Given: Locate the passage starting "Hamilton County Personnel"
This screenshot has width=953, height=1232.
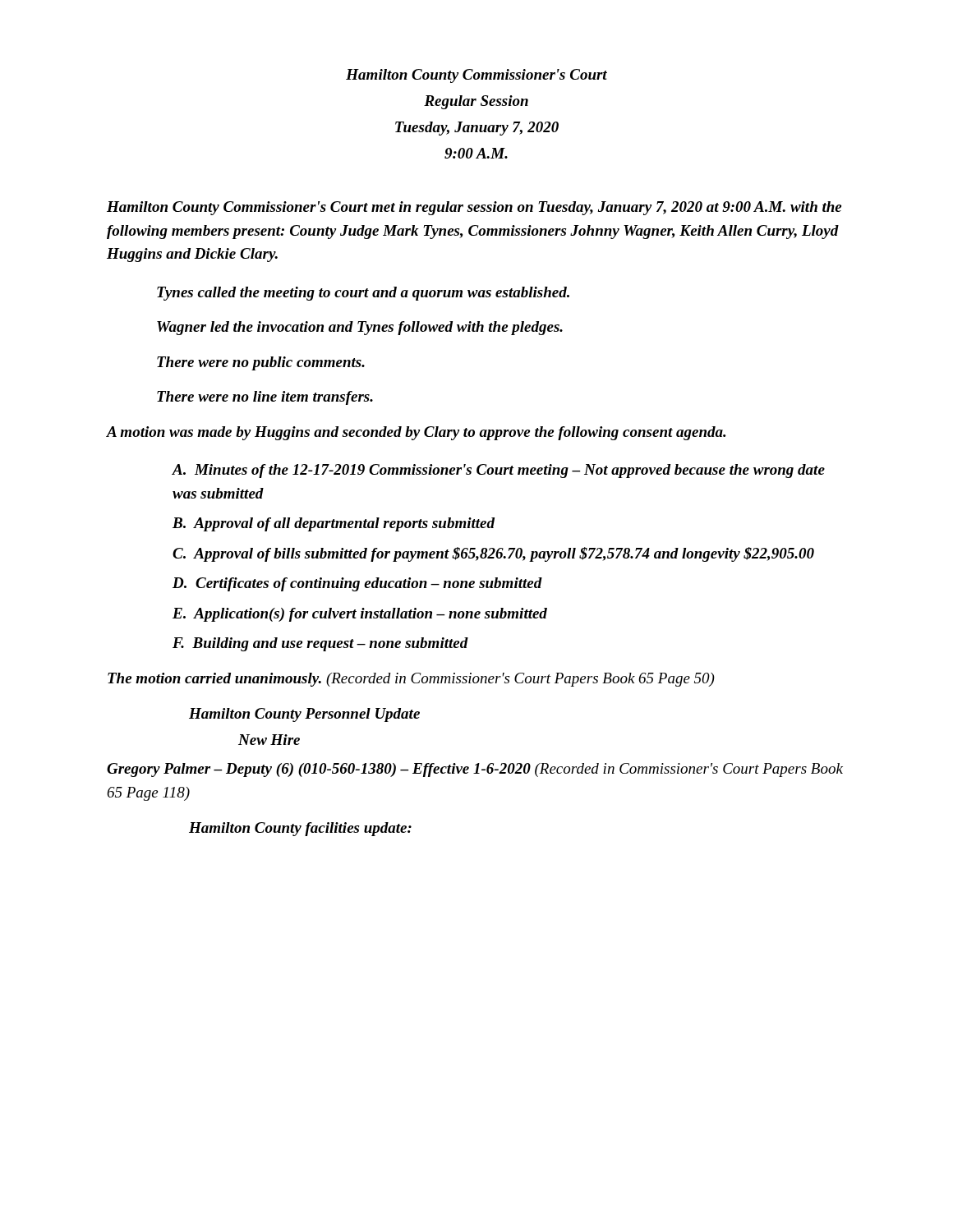Looking at the screenshot, I should point(305,713).
